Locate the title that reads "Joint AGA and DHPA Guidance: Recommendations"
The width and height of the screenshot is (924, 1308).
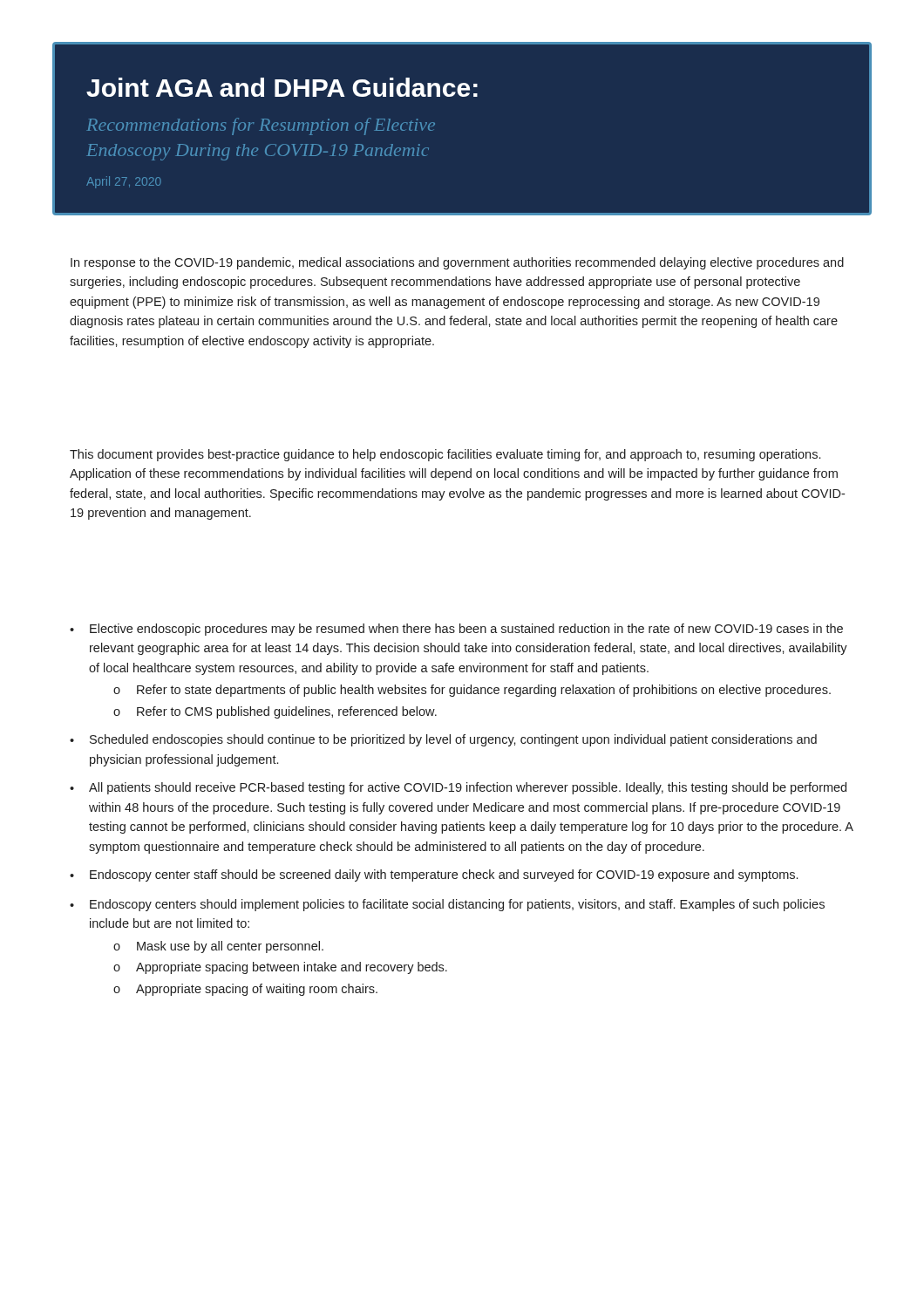coord(282,87)
